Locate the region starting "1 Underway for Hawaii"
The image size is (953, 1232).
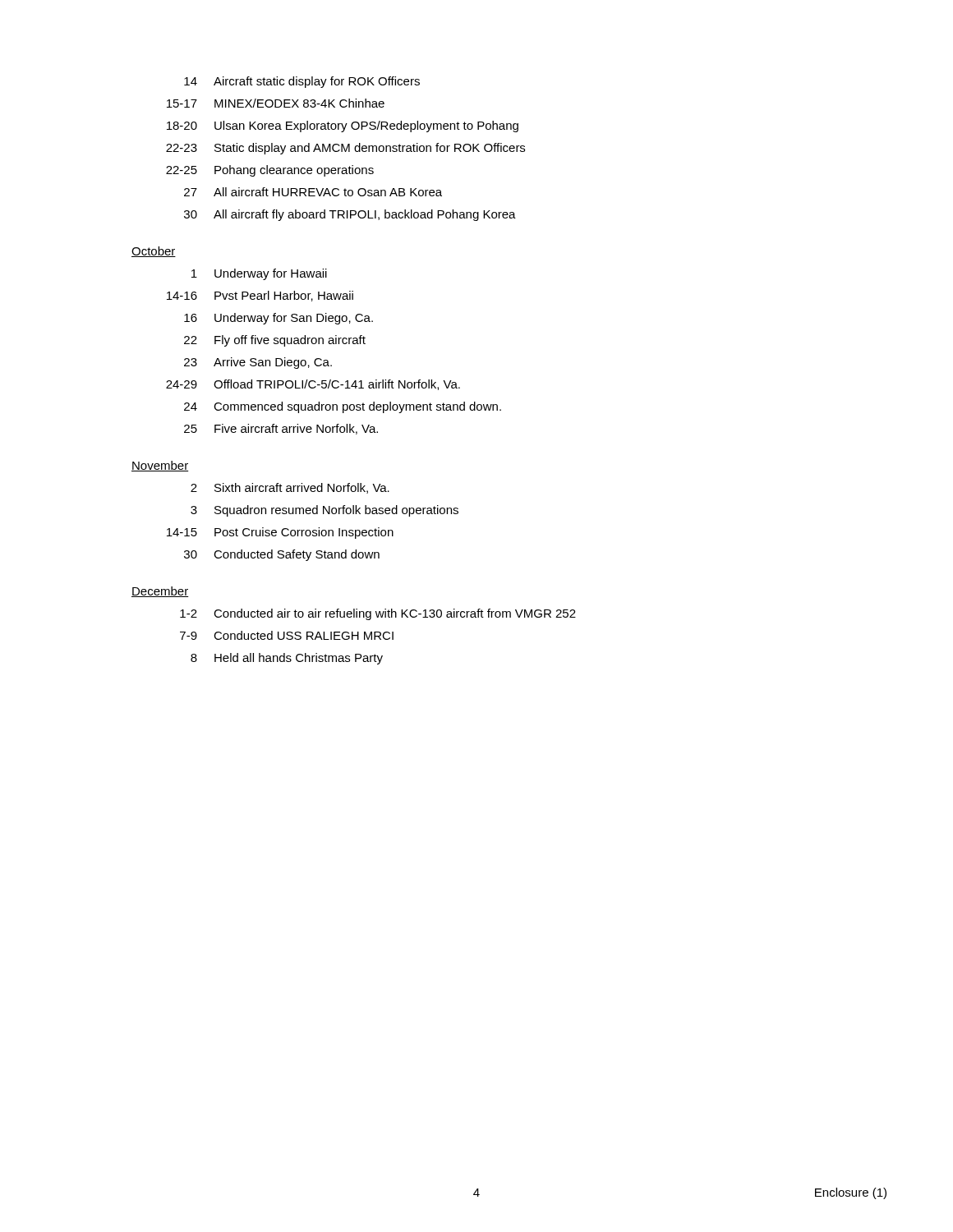pos(259,274)
